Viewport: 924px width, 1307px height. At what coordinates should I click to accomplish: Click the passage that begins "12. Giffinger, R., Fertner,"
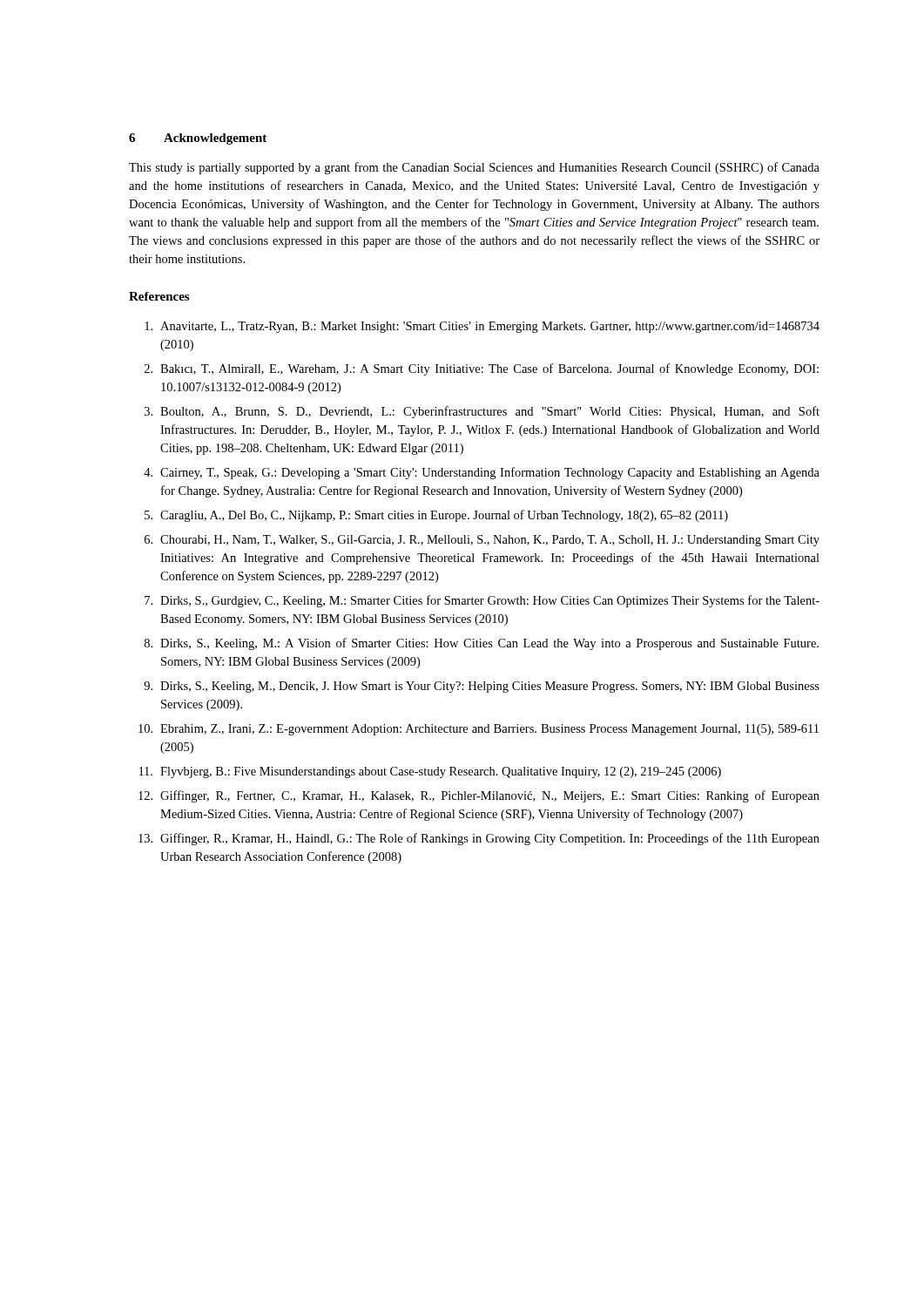(474, 805)
